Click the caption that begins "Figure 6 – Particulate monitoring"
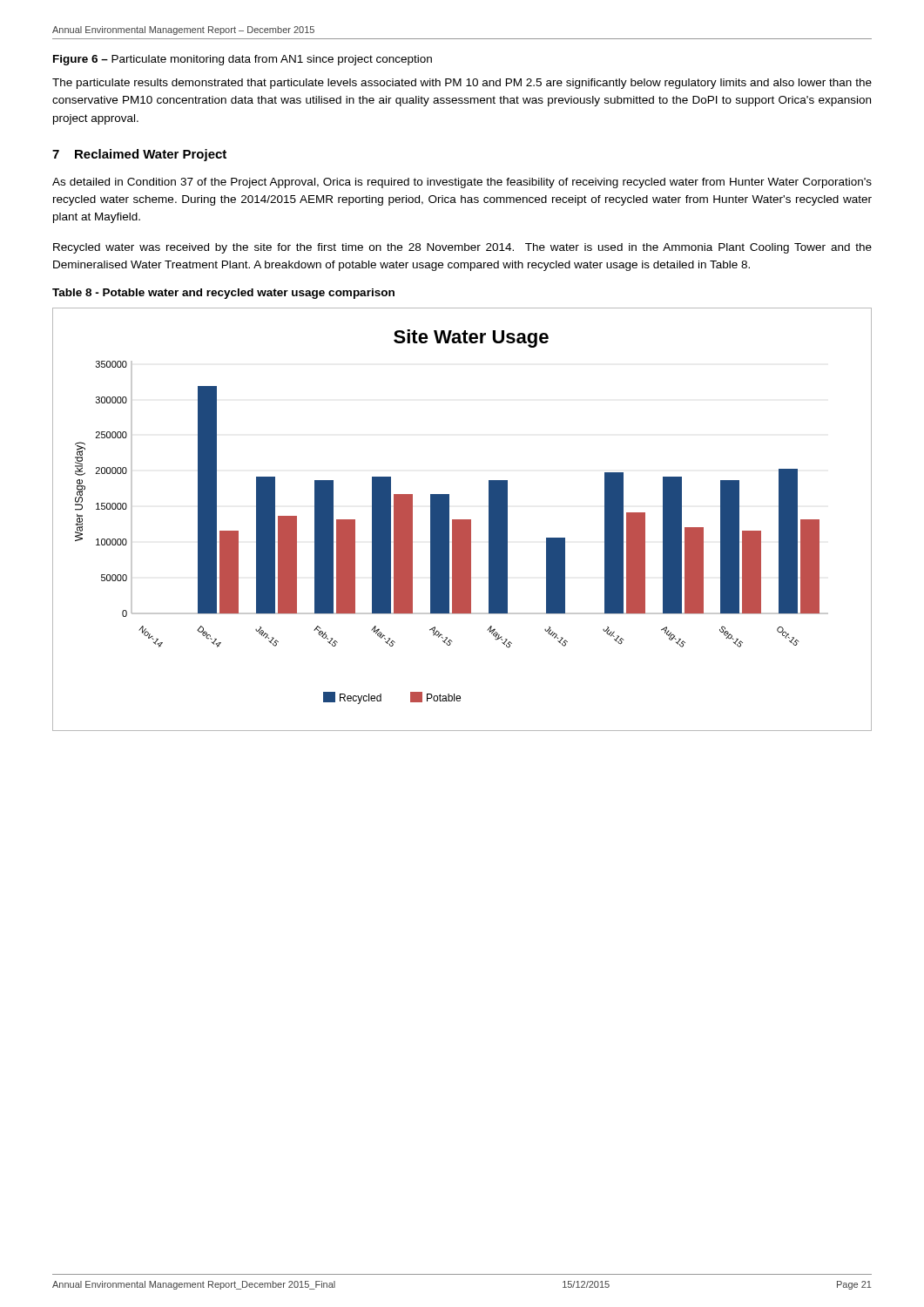The image size is (924, 1307). (242, 59)
